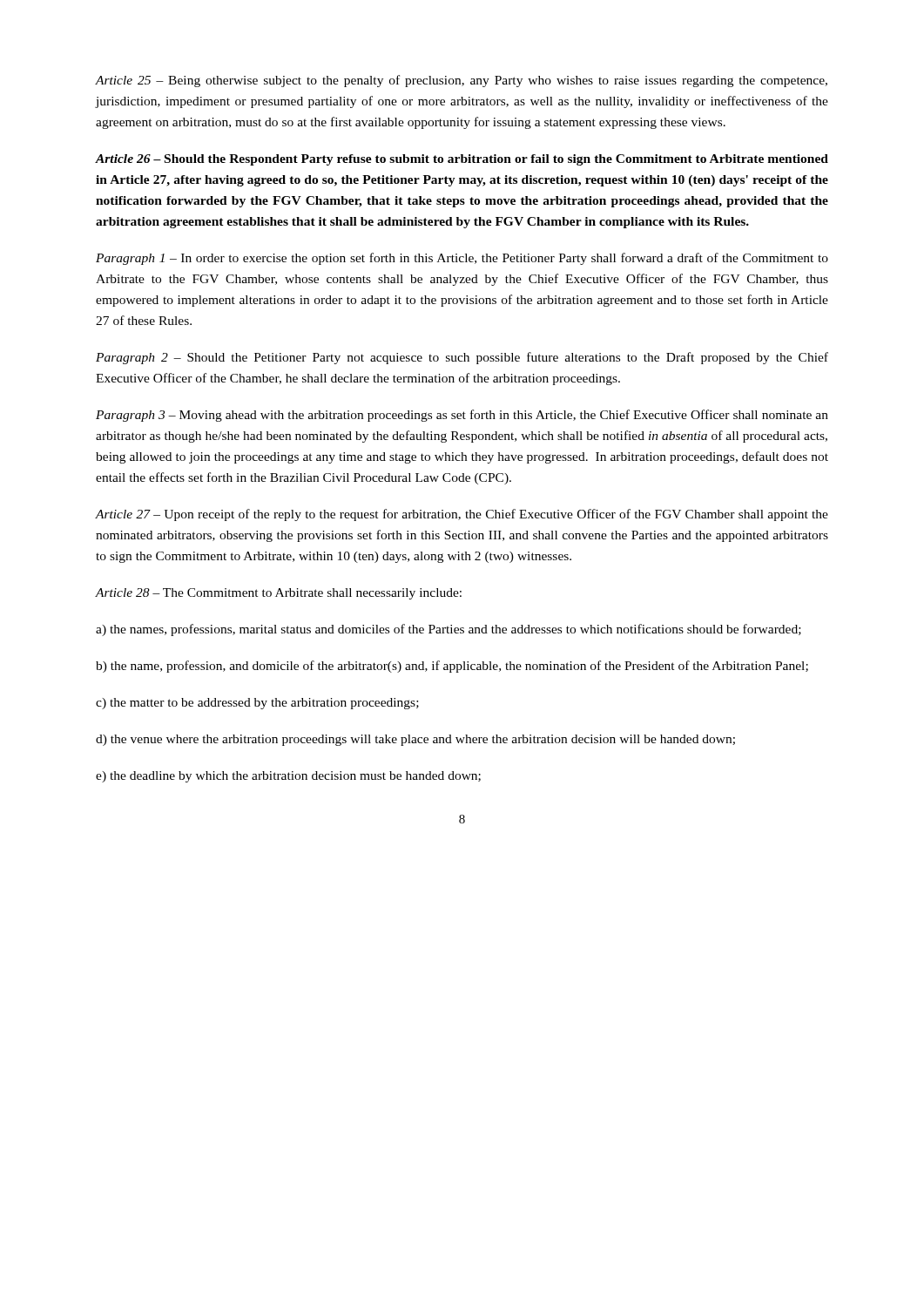
Task: Click the passage that begins "Article 28 – The Commitment to Arbitrate shall"
Action: tap(462, 593)
